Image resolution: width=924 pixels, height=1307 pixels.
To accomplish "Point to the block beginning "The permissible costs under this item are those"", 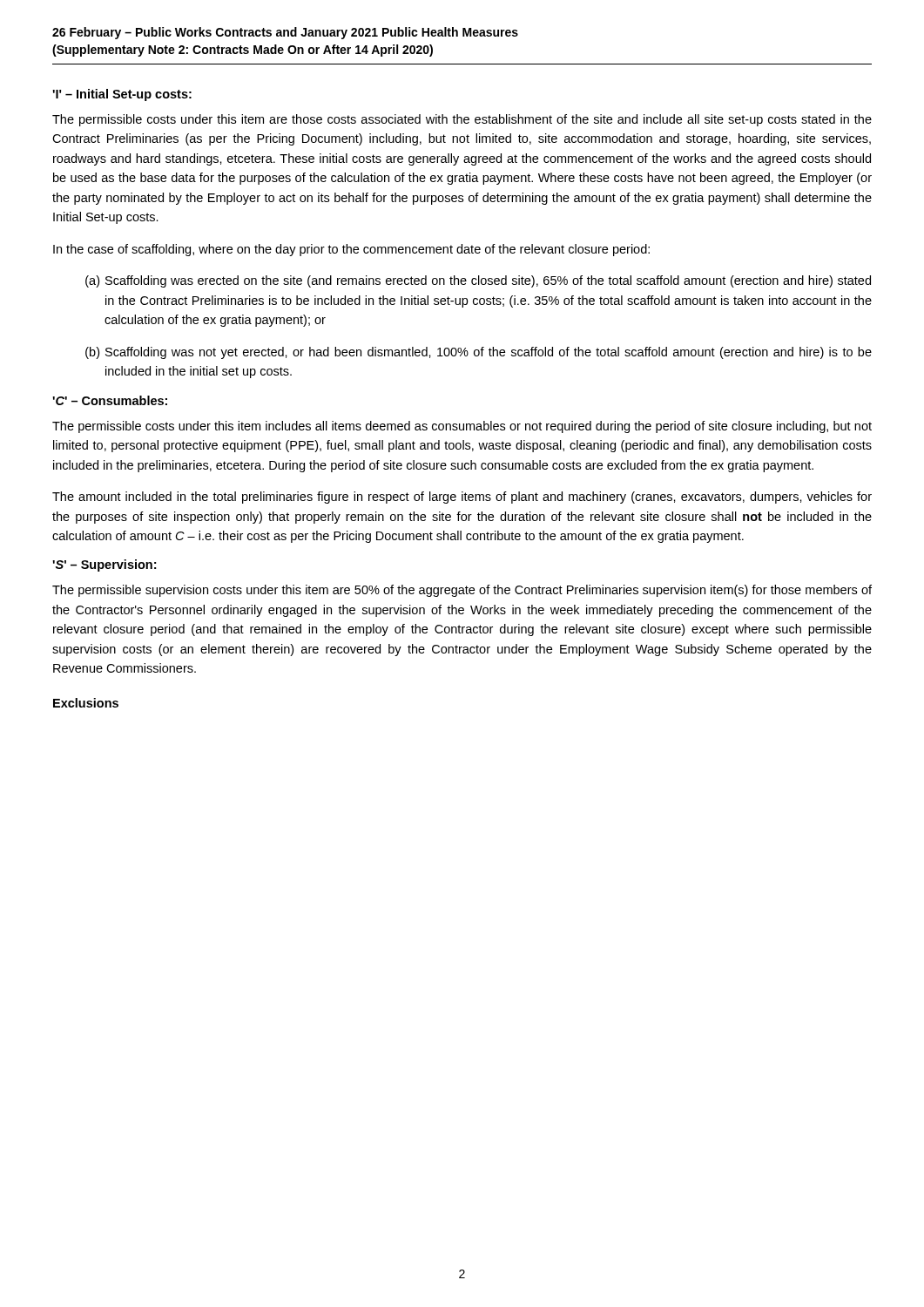I will pos(462,169).
